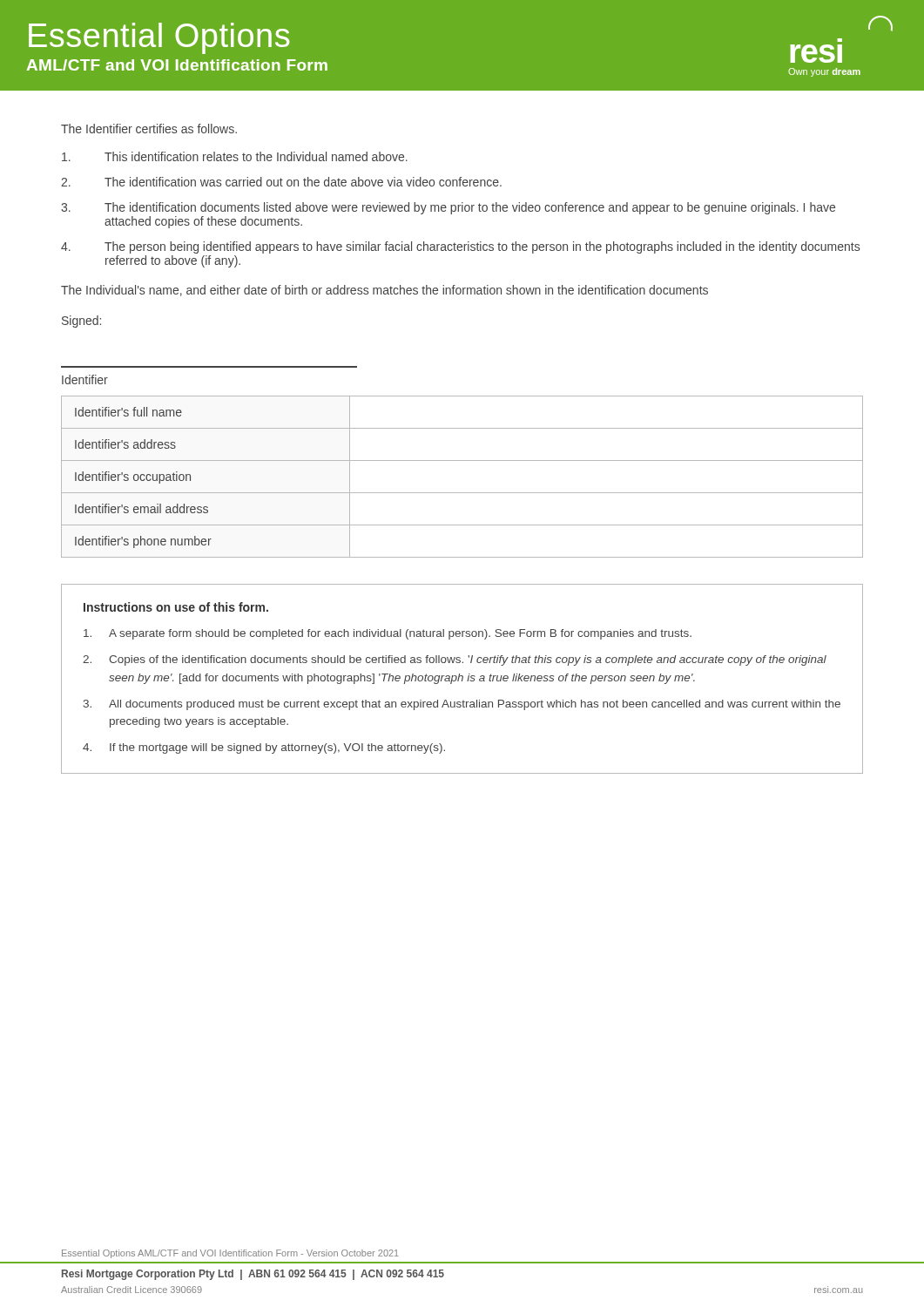Click on the list item containing "4. If the mortgage will"
Screen dimensions: 1307x924
pyautogui.click(x=264, y=748)
